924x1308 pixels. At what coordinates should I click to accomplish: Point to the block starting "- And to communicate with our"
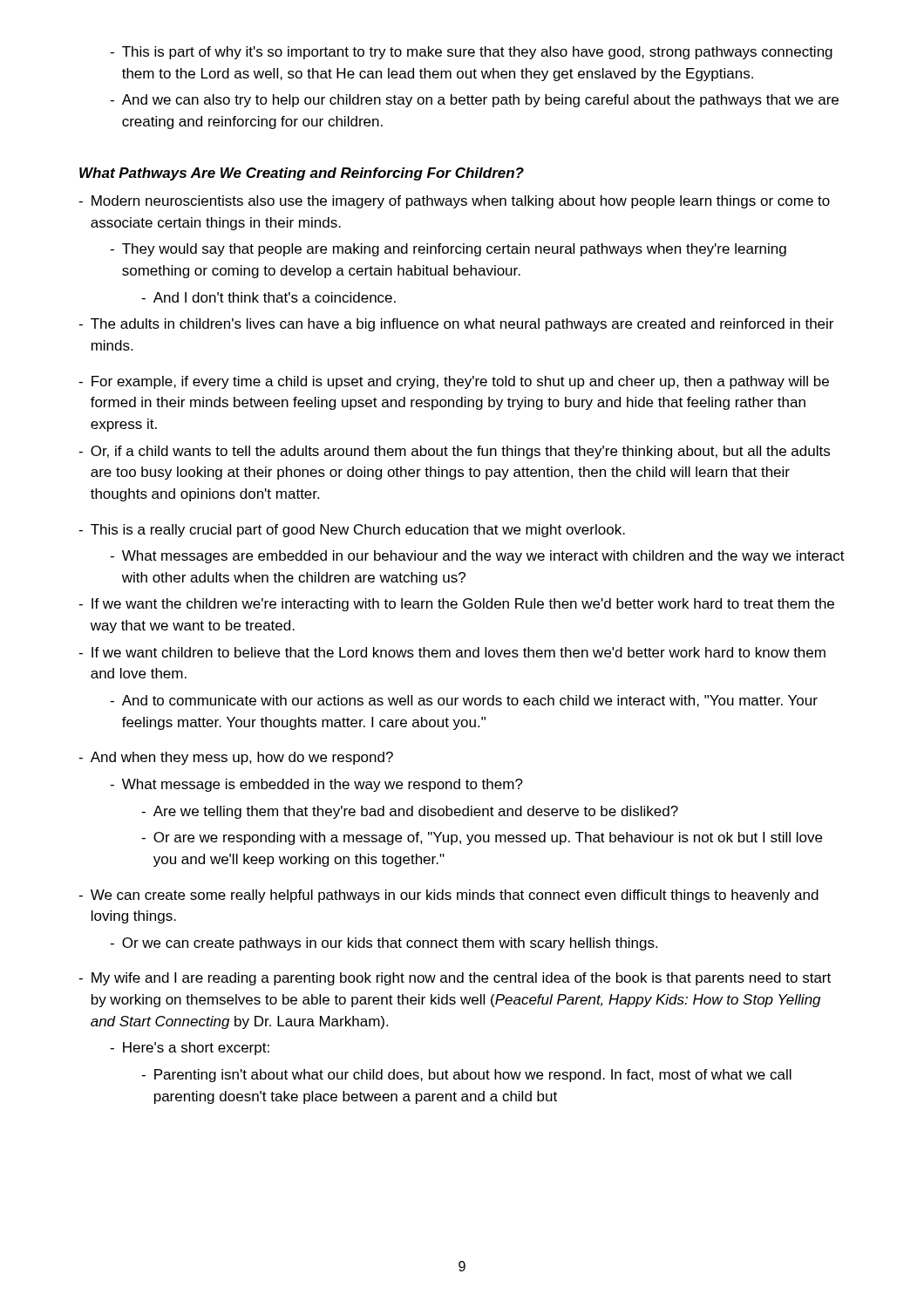click(x=478, y=712)
